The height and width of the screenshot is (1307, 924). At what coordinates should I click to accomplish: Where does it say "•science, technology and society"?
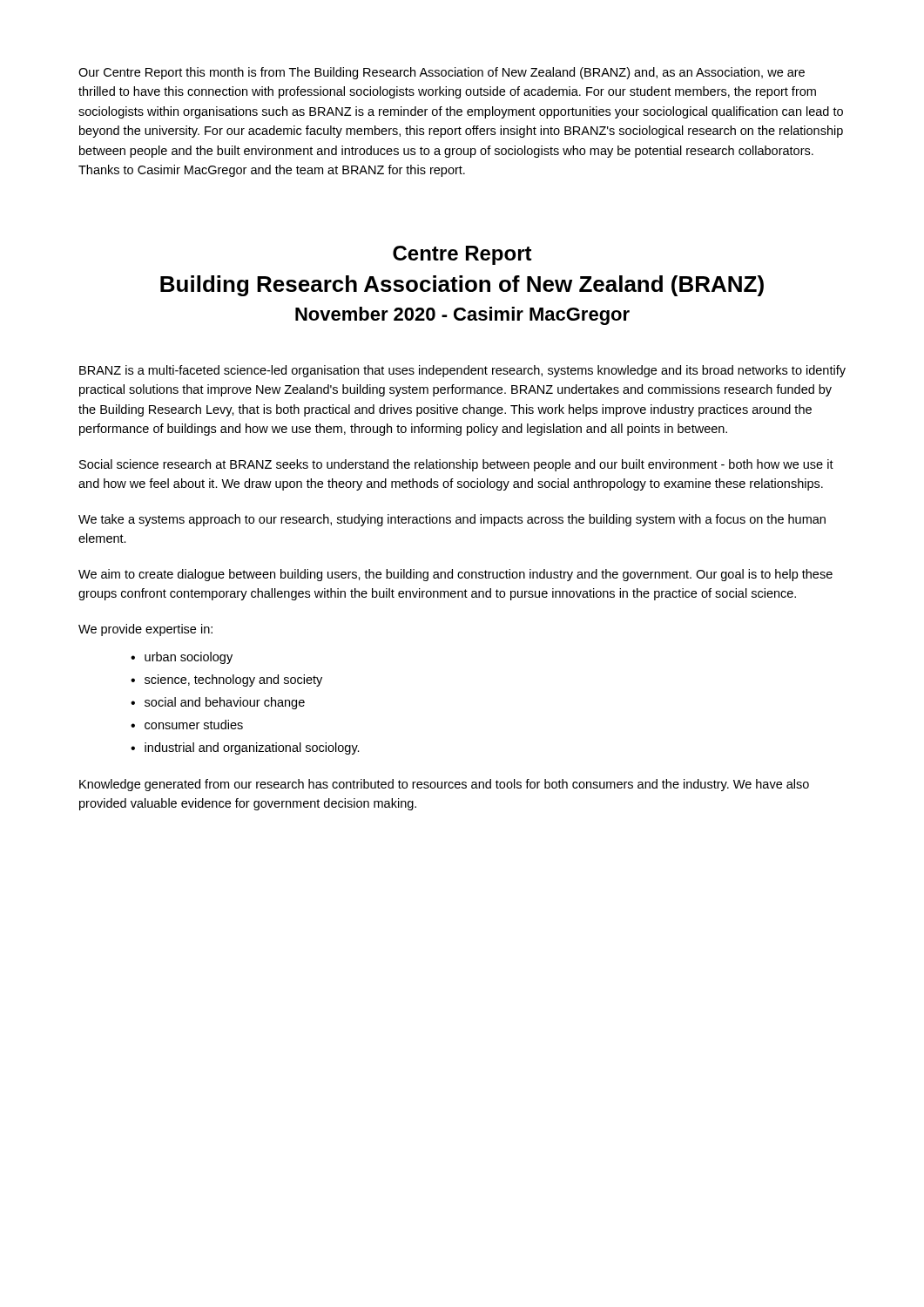click(227, 680)
